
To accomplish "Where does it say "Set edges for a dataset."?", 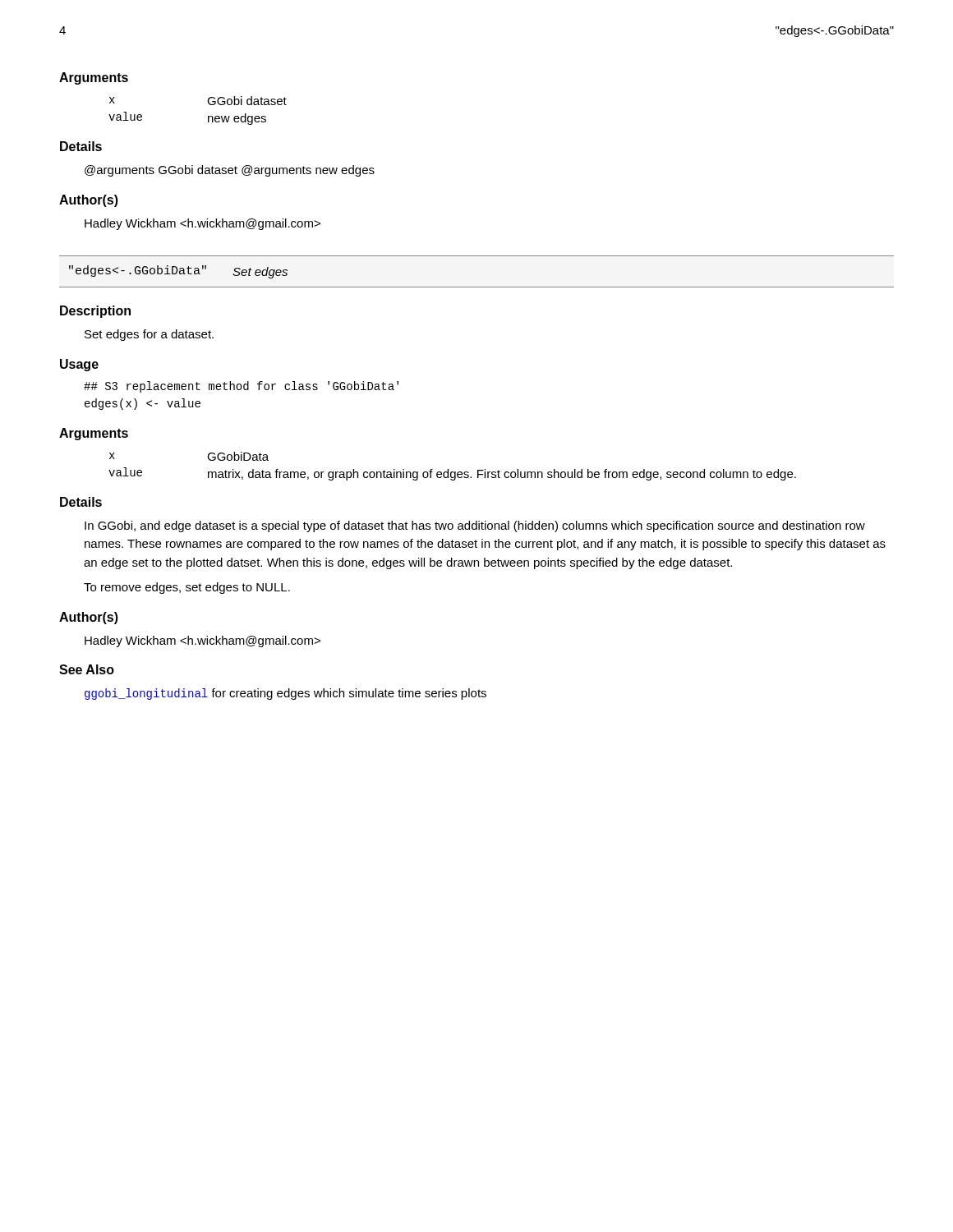I will (149, 334).
